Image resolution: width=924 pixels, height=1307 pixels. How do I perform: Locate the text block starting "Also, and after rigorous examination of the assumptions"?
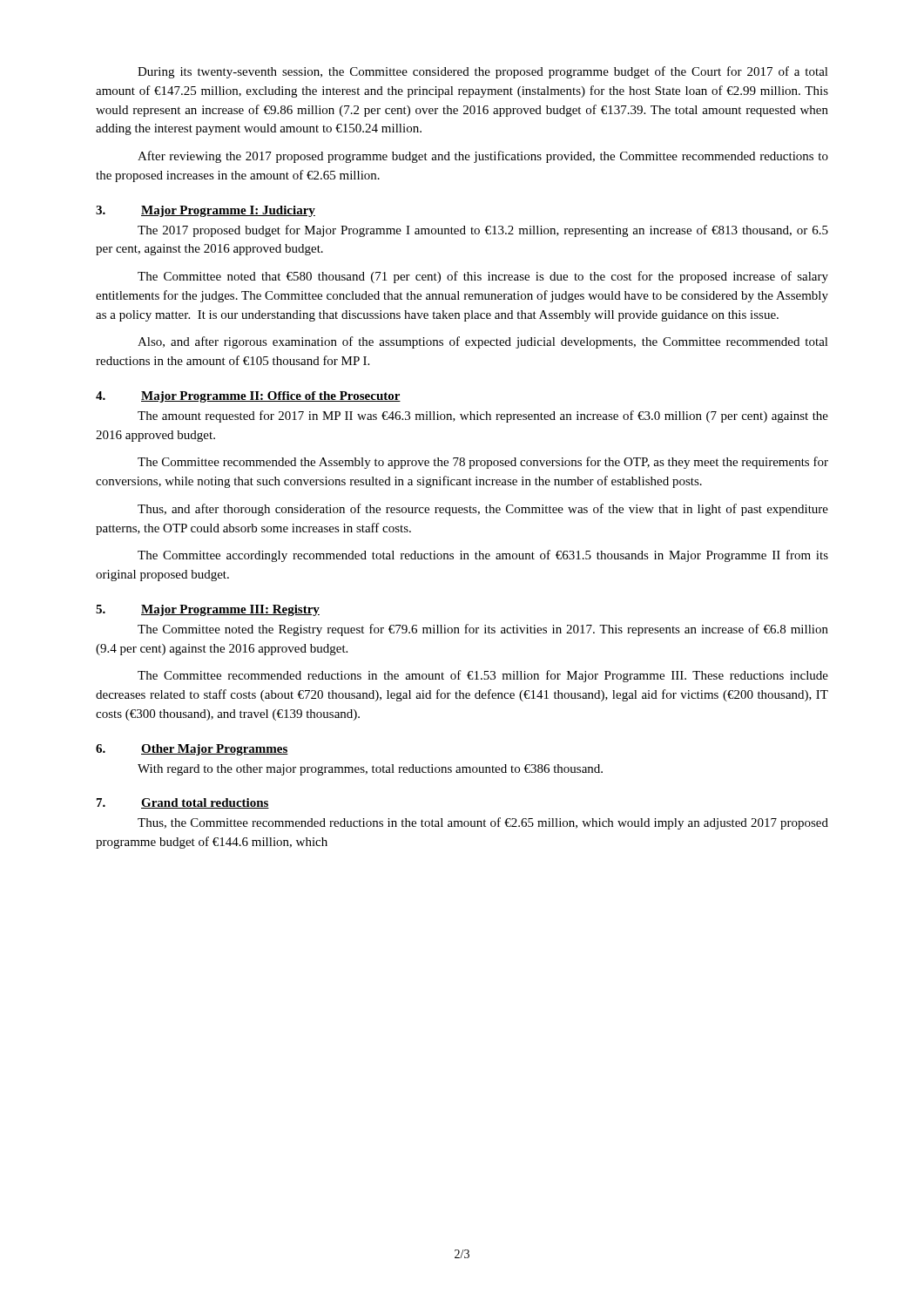[x=462, y=352]
